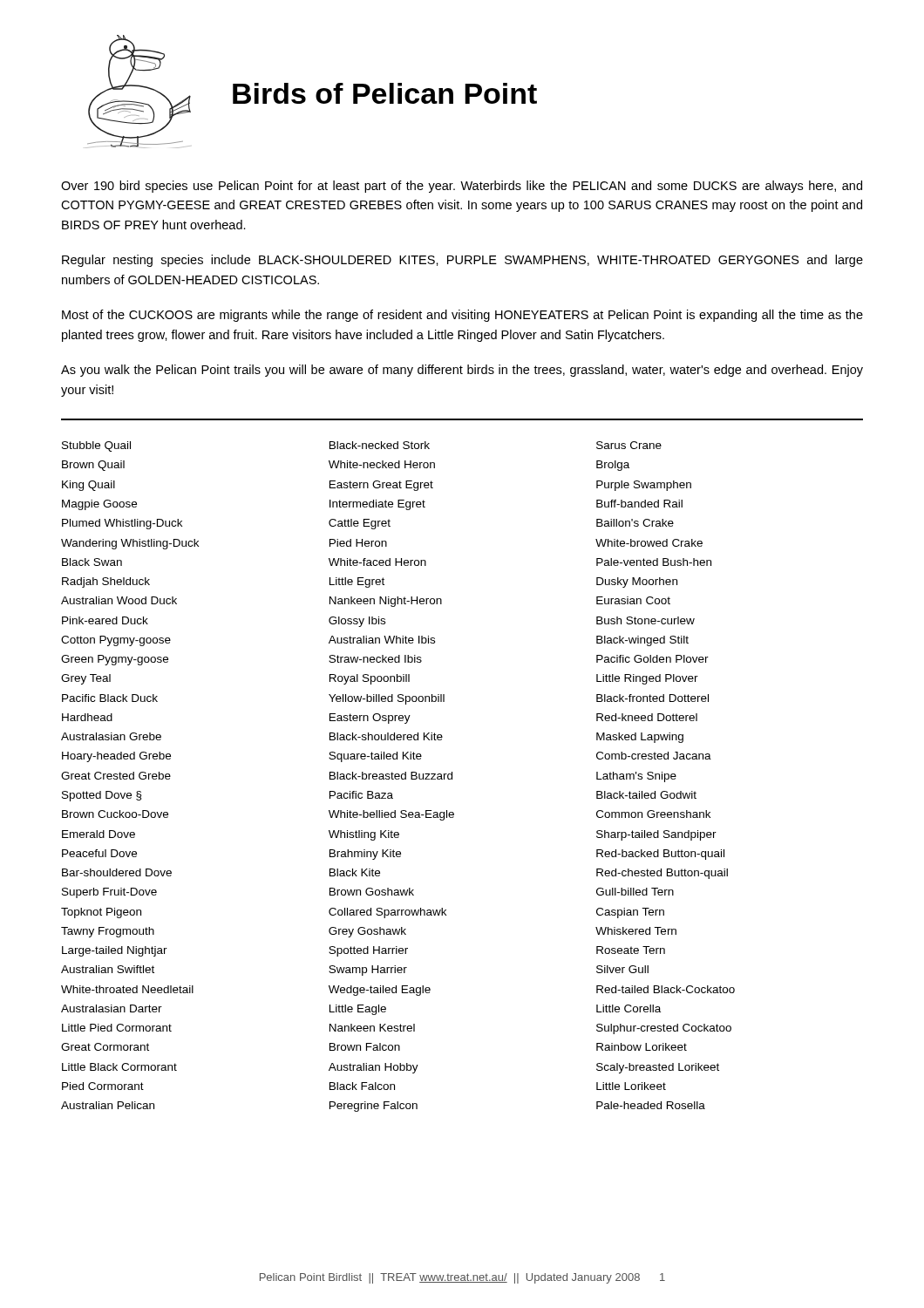
Task: Locate the list item that reads "Pink-eared Duck"
Action: (x=105, y=620)
